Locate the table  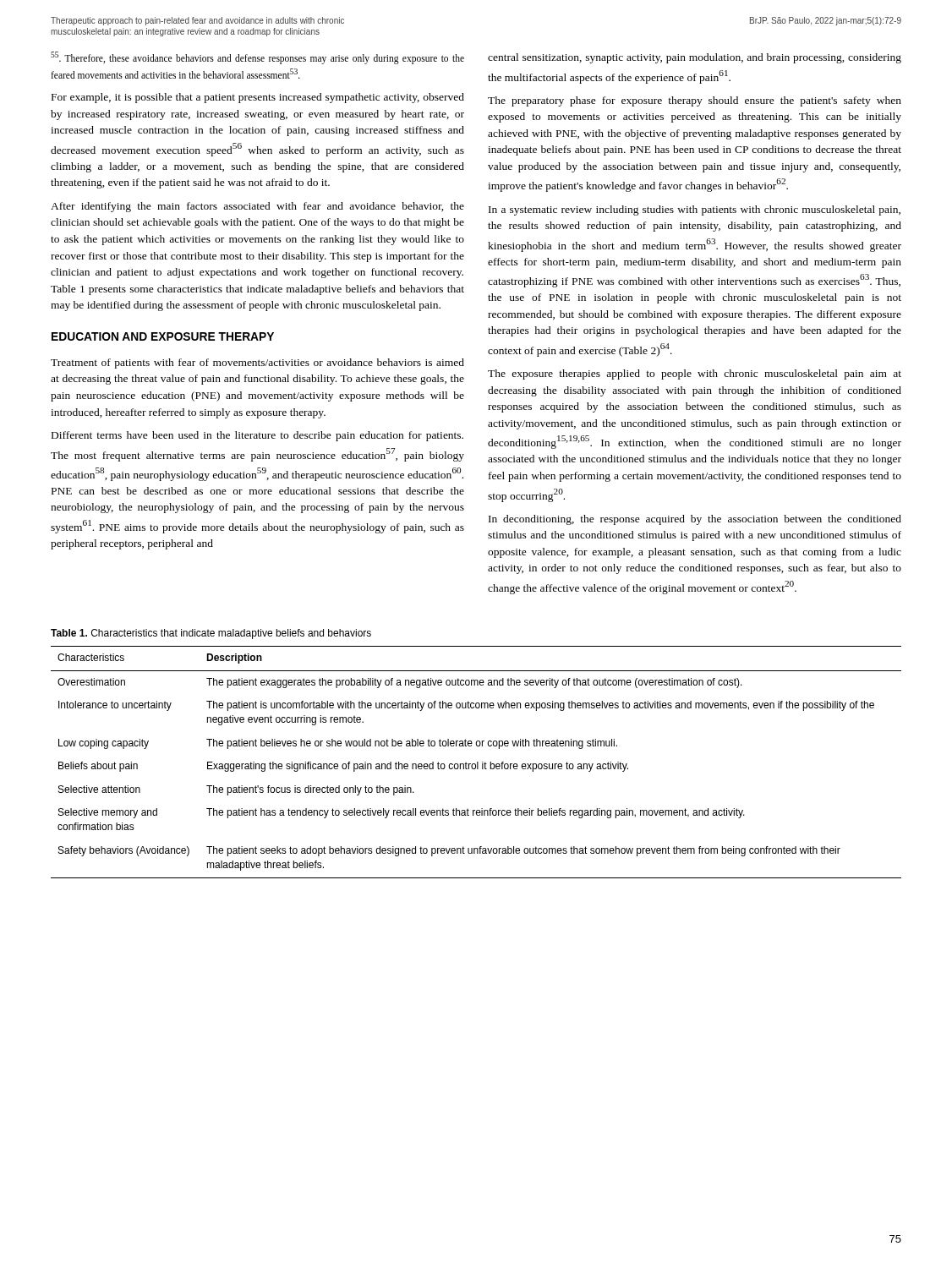(x=476, y=762)
